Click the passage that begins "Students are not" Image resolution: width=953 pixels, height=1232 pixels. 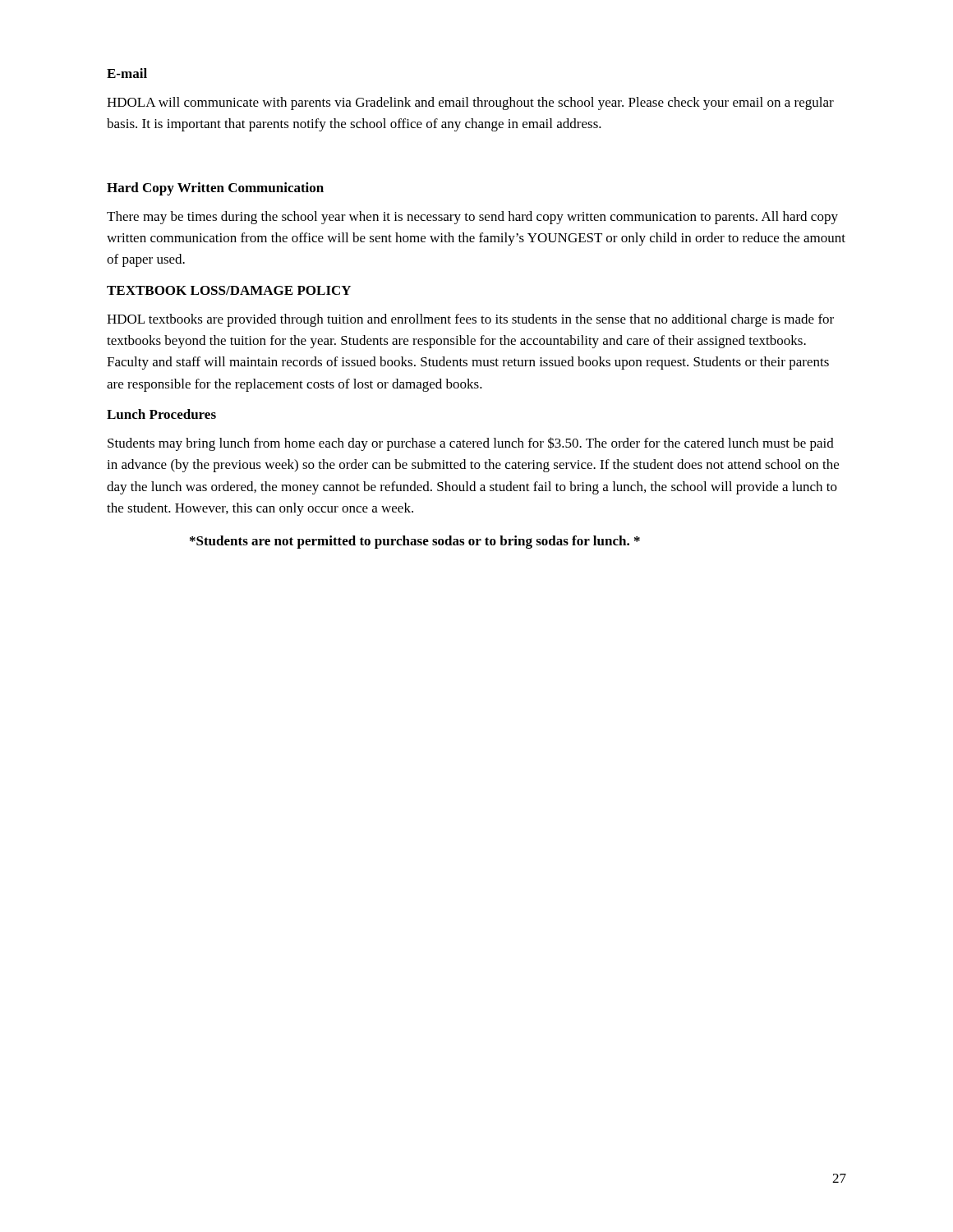[x=518, y=542]
